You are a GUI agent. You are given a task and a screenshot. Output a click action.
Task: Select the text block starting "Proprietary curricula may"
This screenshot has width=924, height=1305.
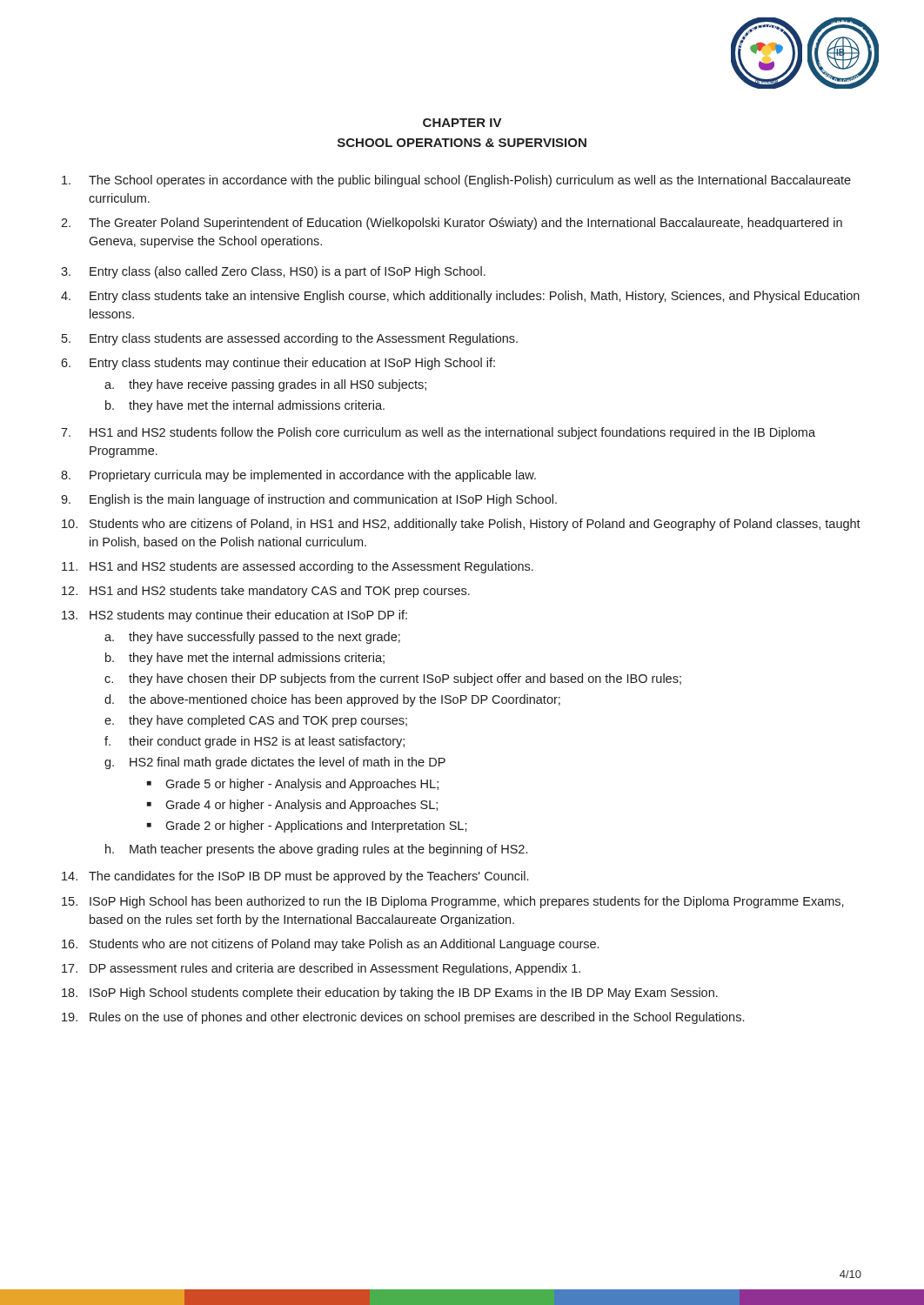tap(476, 476)
